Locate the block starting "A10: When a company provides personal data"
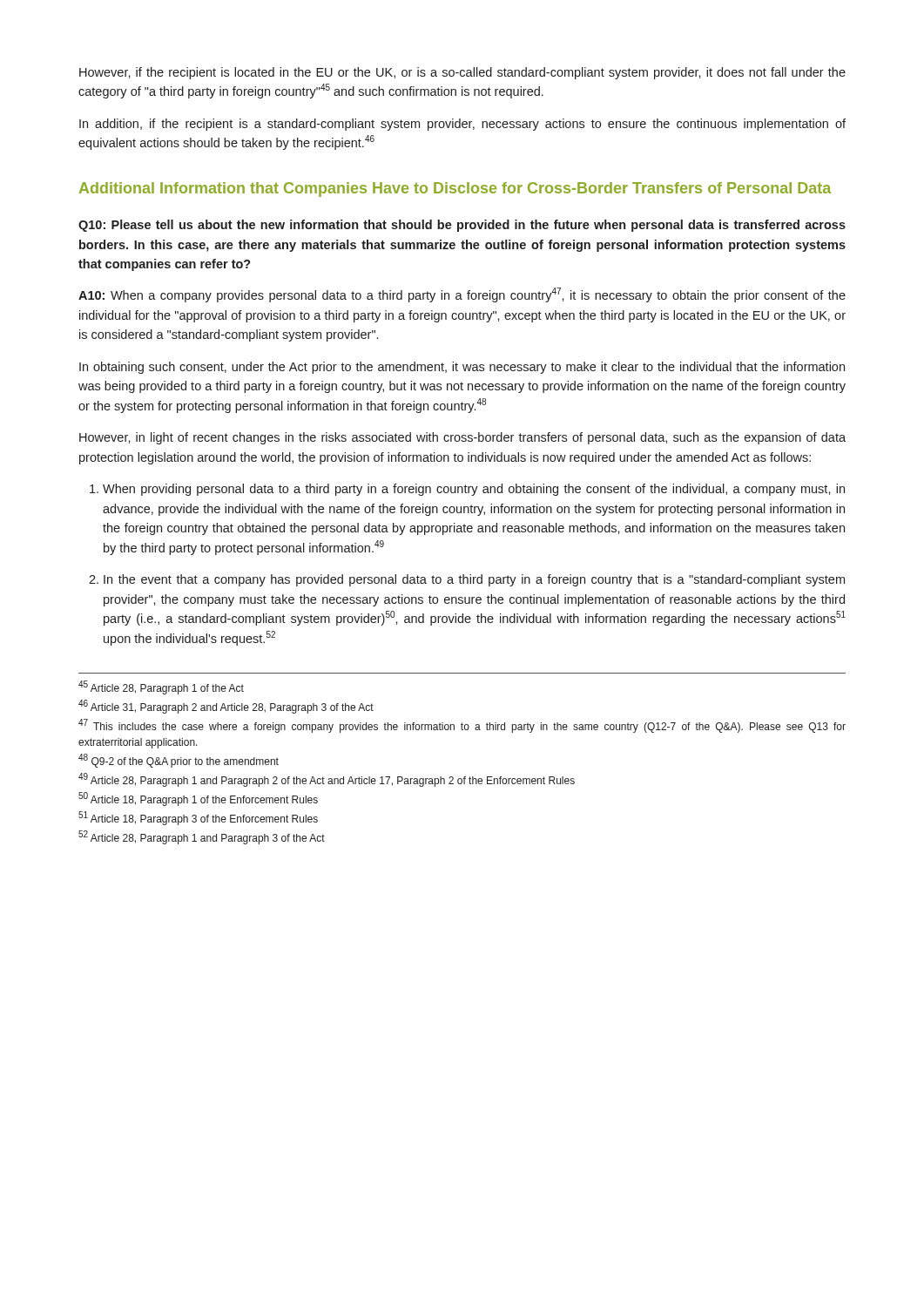Screen dimensions: 1307x924 (462, 316)
